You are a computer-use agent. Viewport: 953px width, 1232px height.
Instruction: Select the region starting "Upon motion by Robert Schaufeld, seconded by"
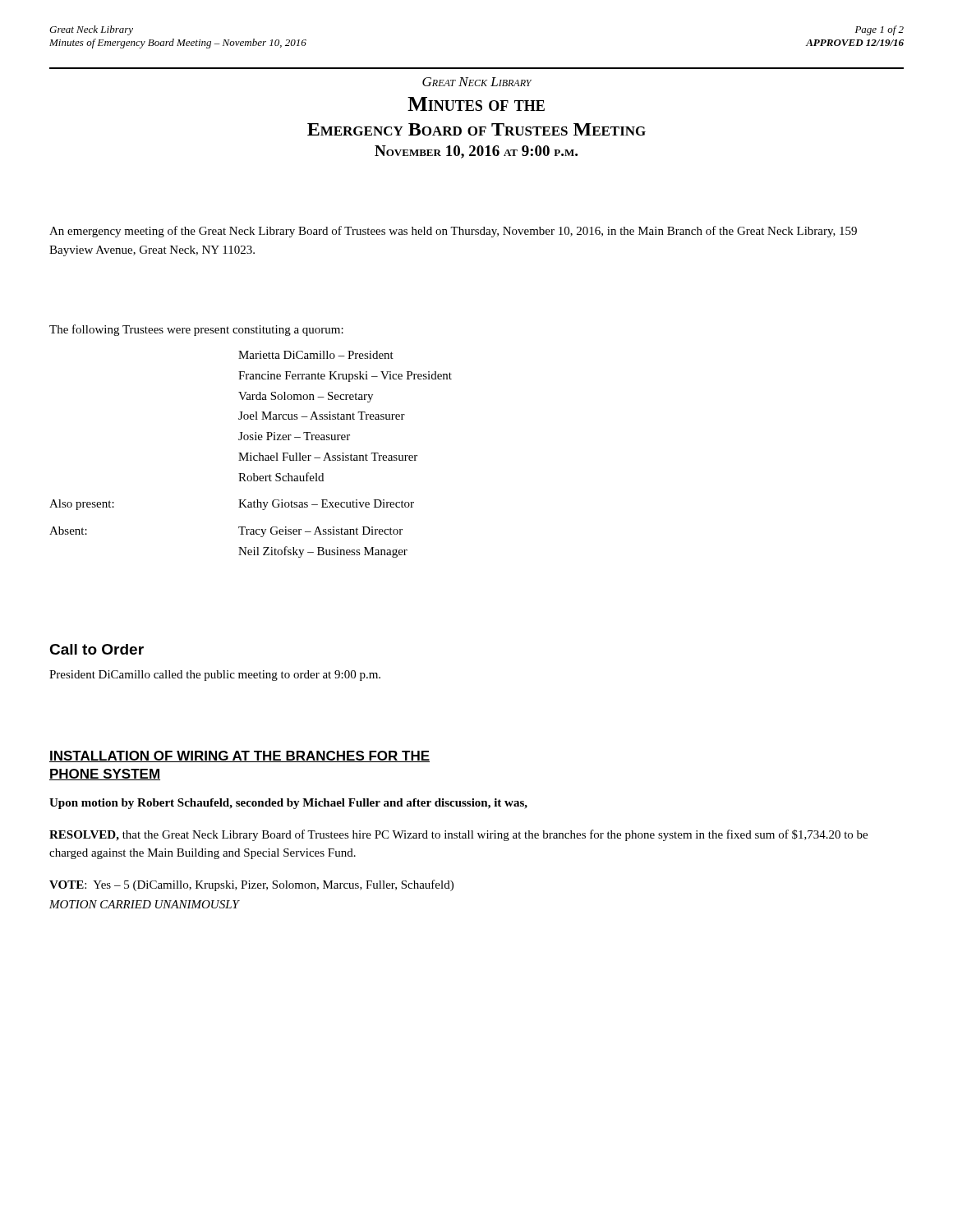[x=288, y=804]
